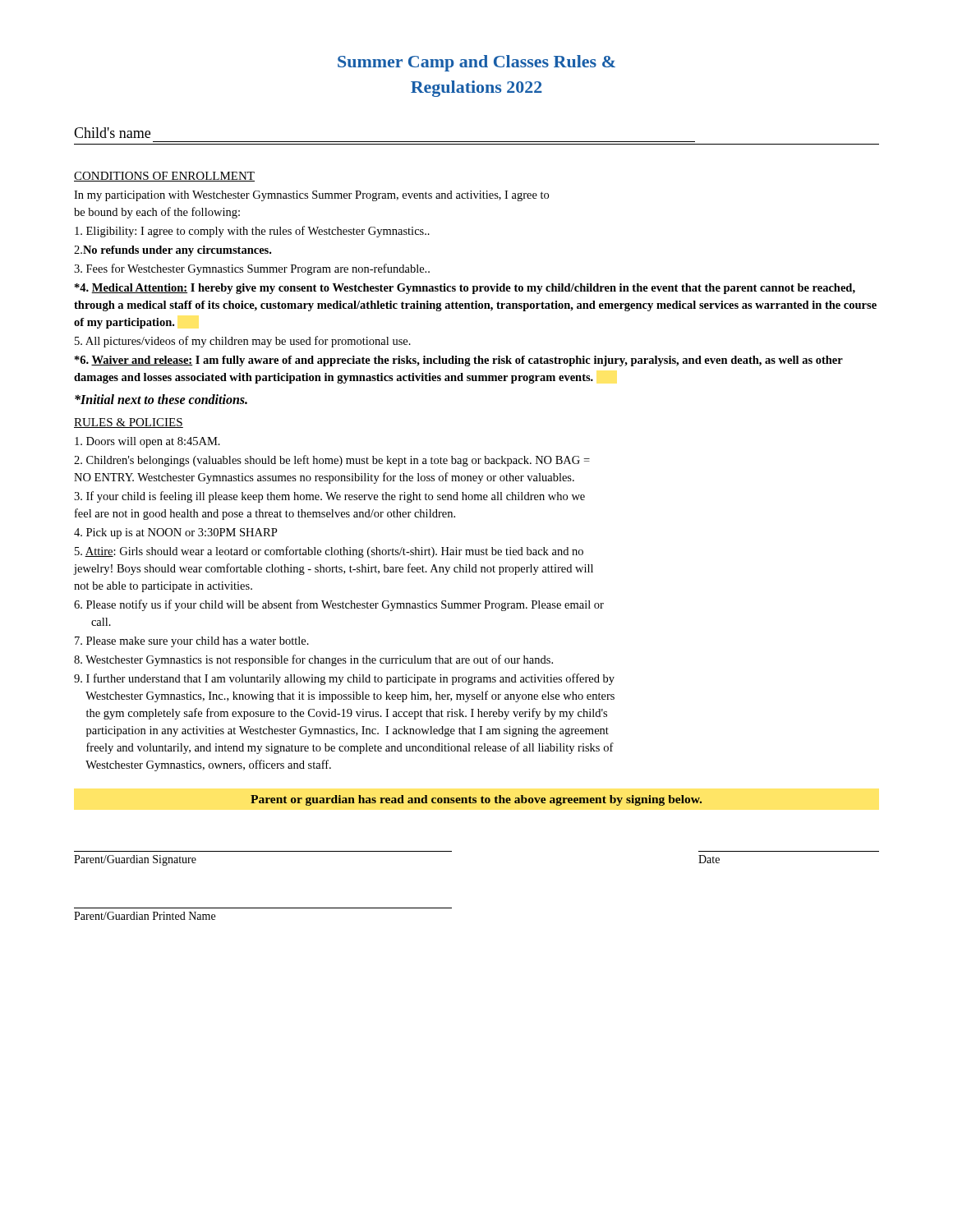Find the block on this page that starts "3. Fees for Westchester Gymnastics Summer Program"
Viewport: 953px width, 1232px height.
(252, 268)
